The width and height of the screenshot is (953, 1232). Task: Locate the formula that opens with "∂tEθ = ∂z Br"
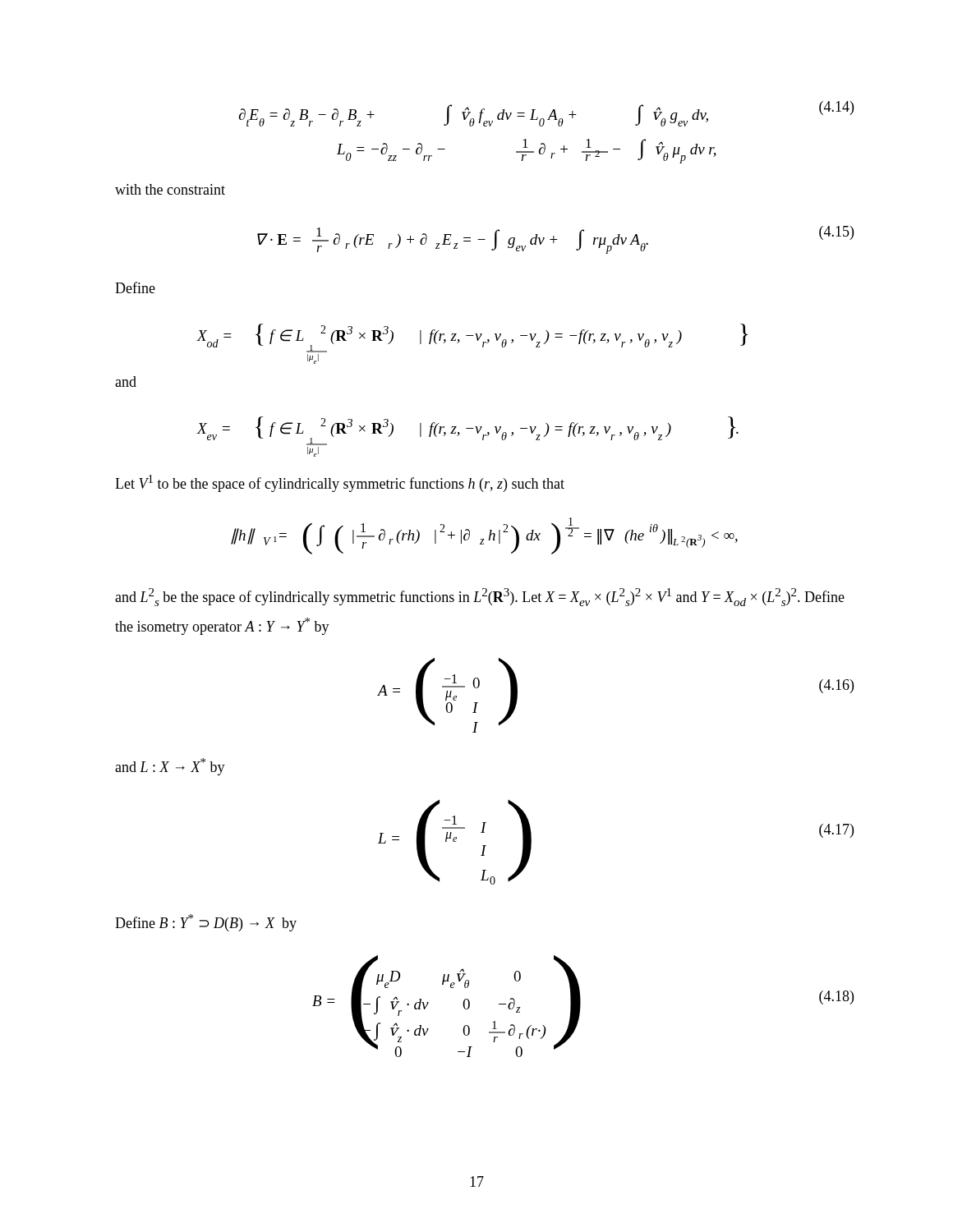[x=542, y=128]
